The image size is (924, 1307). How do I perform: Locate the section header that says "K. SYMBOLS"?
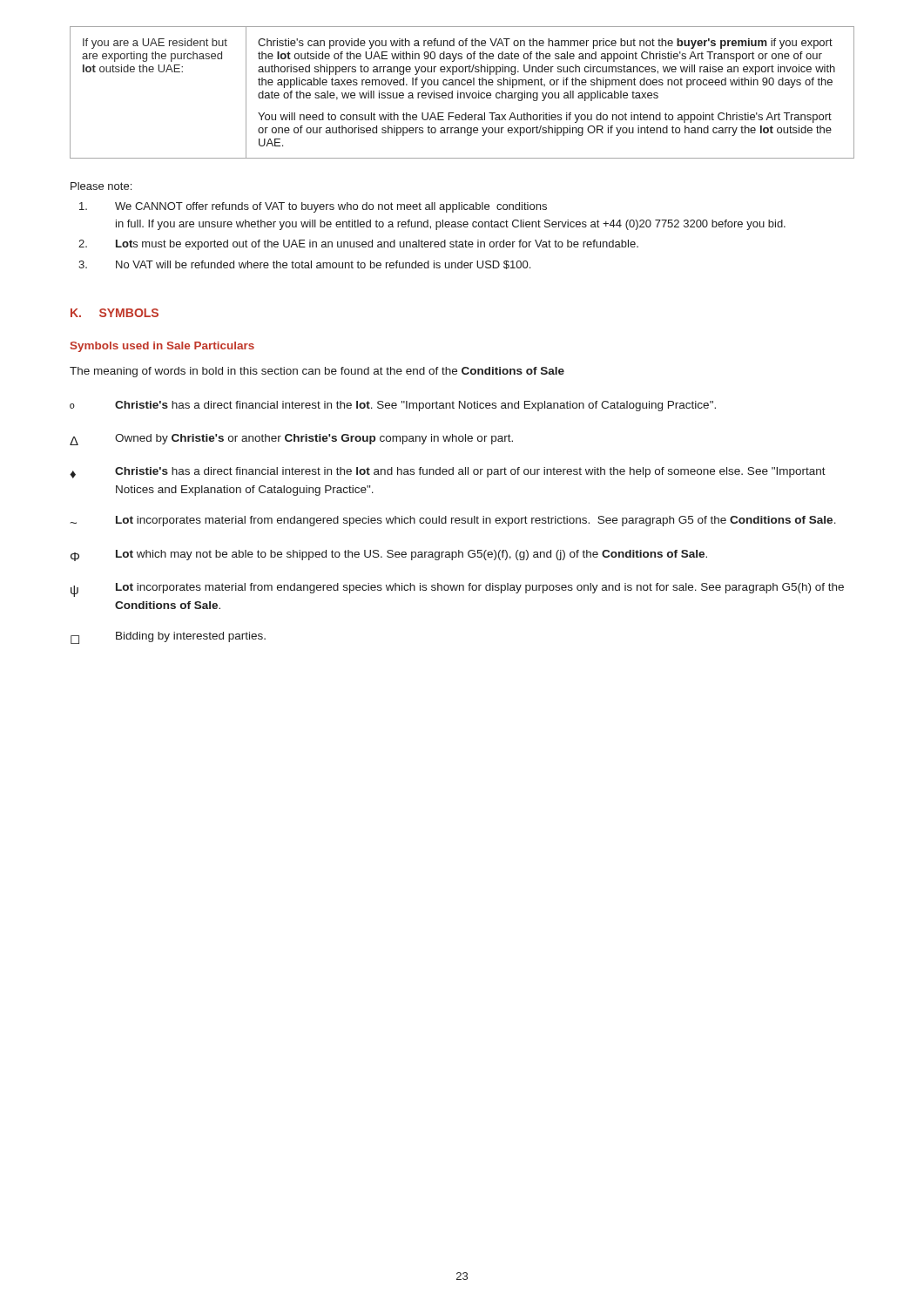tap(114, 313)
